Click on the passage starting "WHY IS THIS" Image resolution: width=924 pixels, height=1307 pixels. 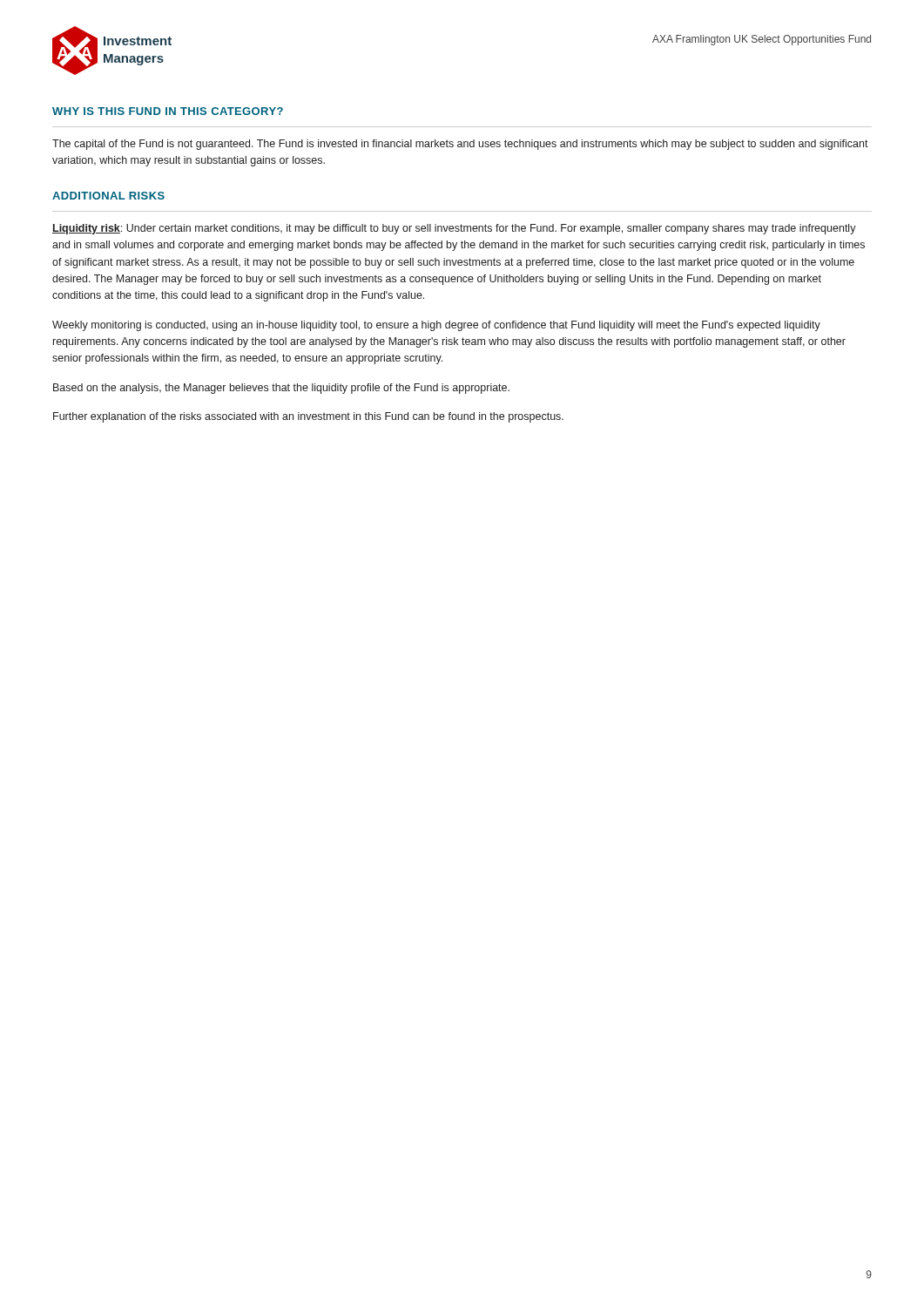(x=168, y=111)
